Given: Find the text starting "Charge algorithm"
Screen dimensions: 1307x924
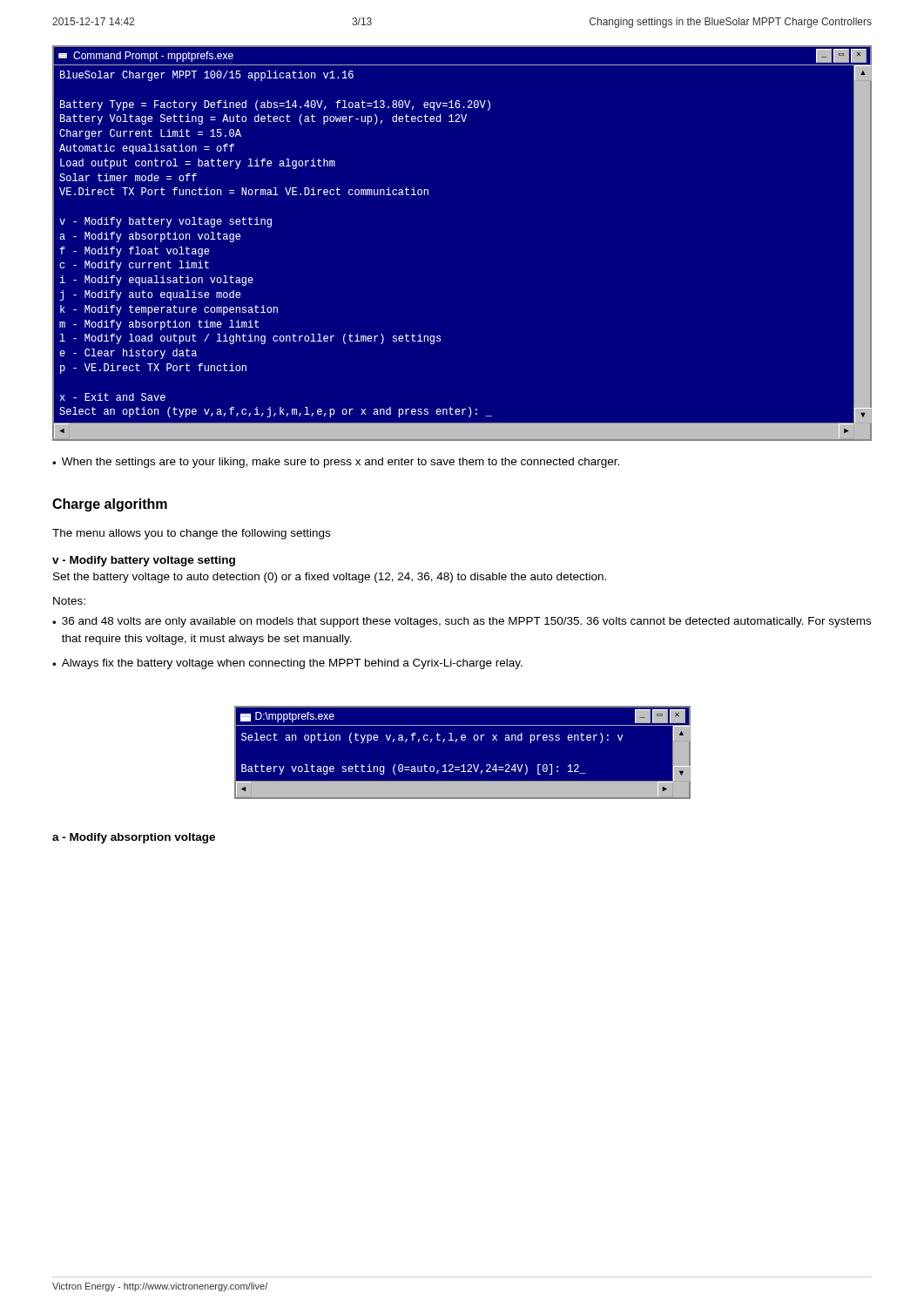Looking at the screenshot, I should 110,504.
